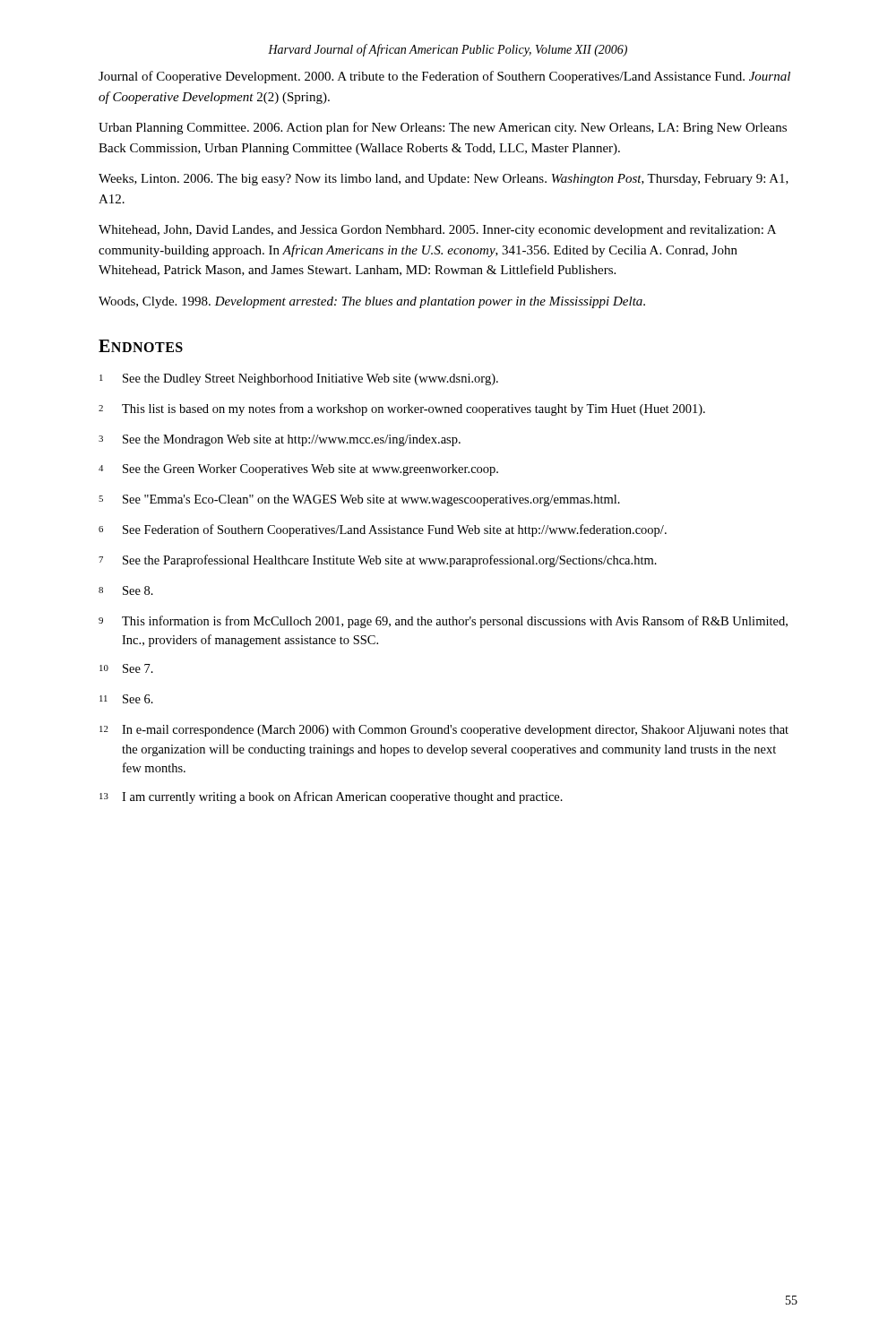Select the passage starting "4 See the Green Worker Cooperatives Web site"
The height and width of the screenshot is (1344, 896).
[x=448, y=471]
